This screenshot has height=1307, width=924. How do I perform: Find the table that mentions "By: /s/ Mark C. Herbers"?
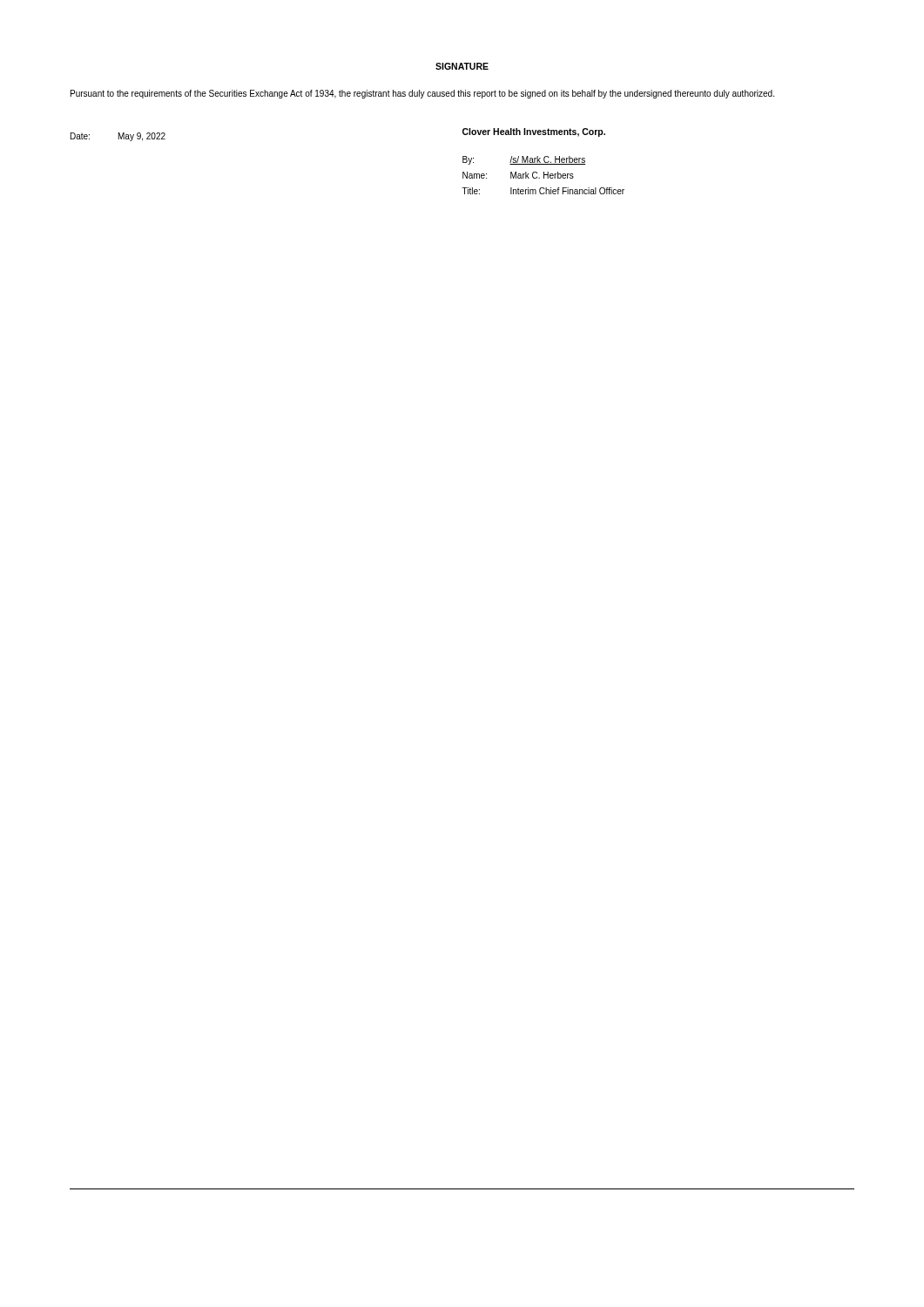(x=658, y=176)
